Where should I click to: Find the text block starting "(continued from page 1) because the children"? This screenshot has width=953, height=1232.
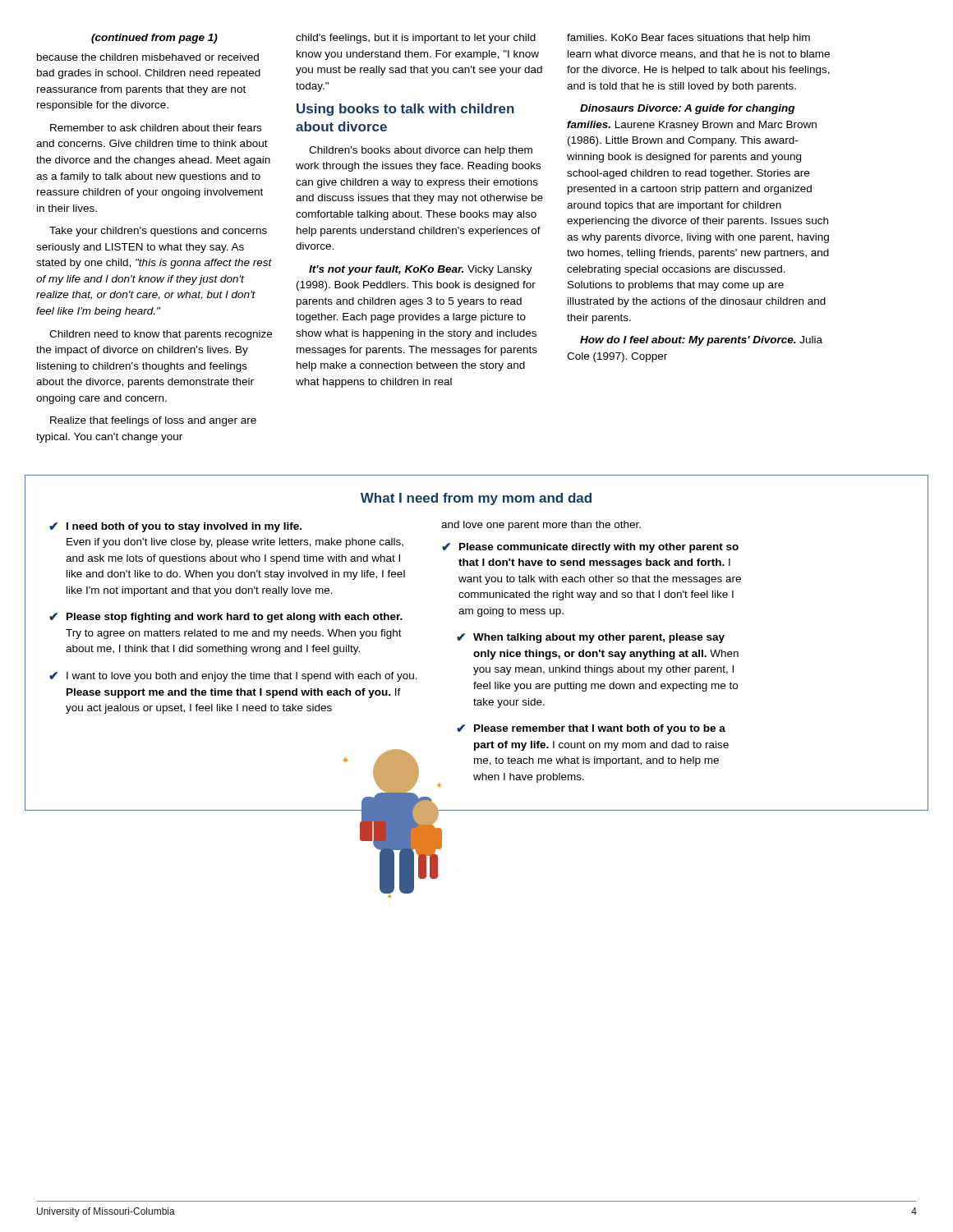pyautogui.click(x=154, y=237)
